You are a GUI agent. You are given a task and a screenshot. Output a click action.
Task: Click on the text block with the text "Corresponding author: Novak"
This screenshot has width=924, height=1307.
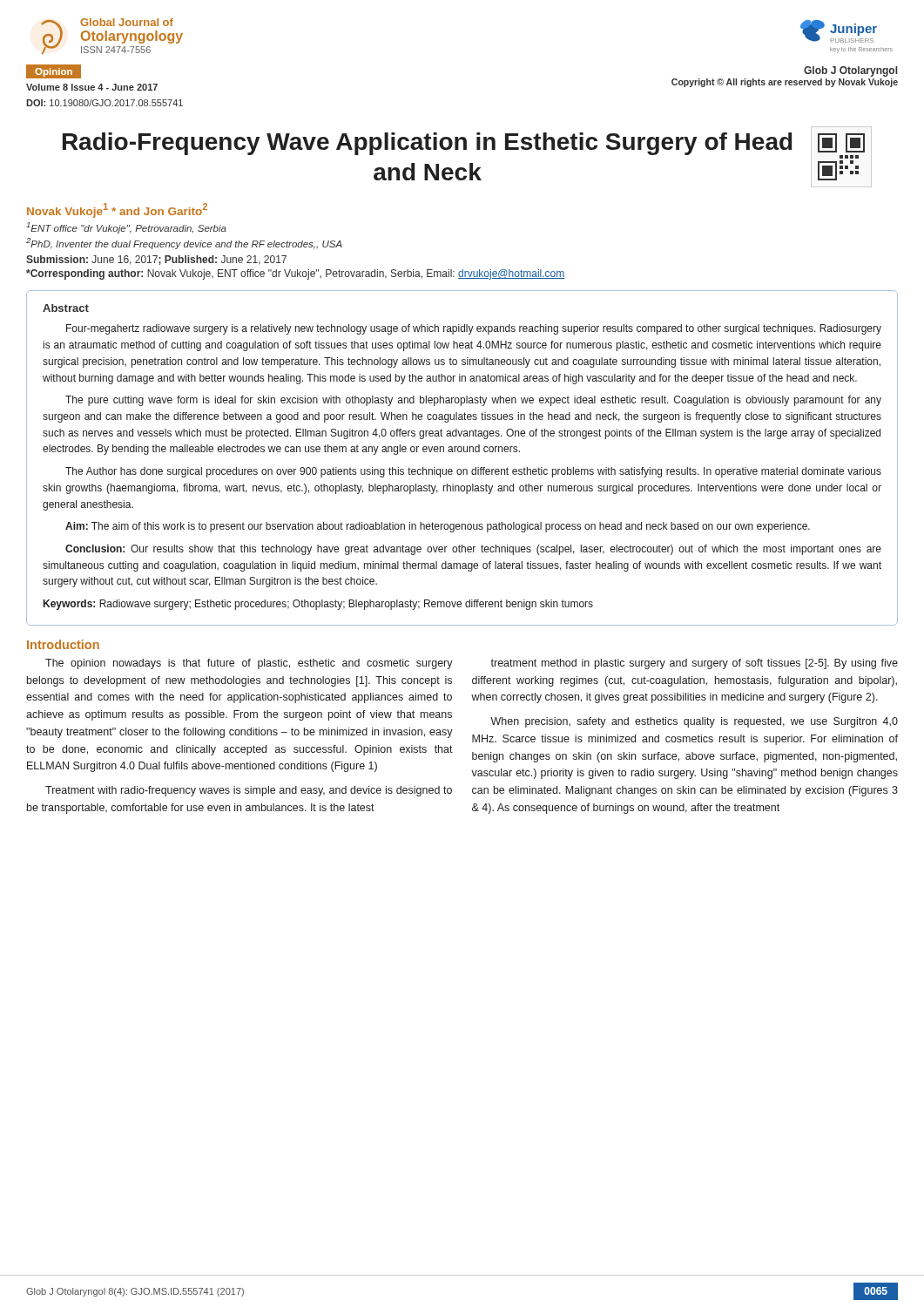click(x=295, y=274)
